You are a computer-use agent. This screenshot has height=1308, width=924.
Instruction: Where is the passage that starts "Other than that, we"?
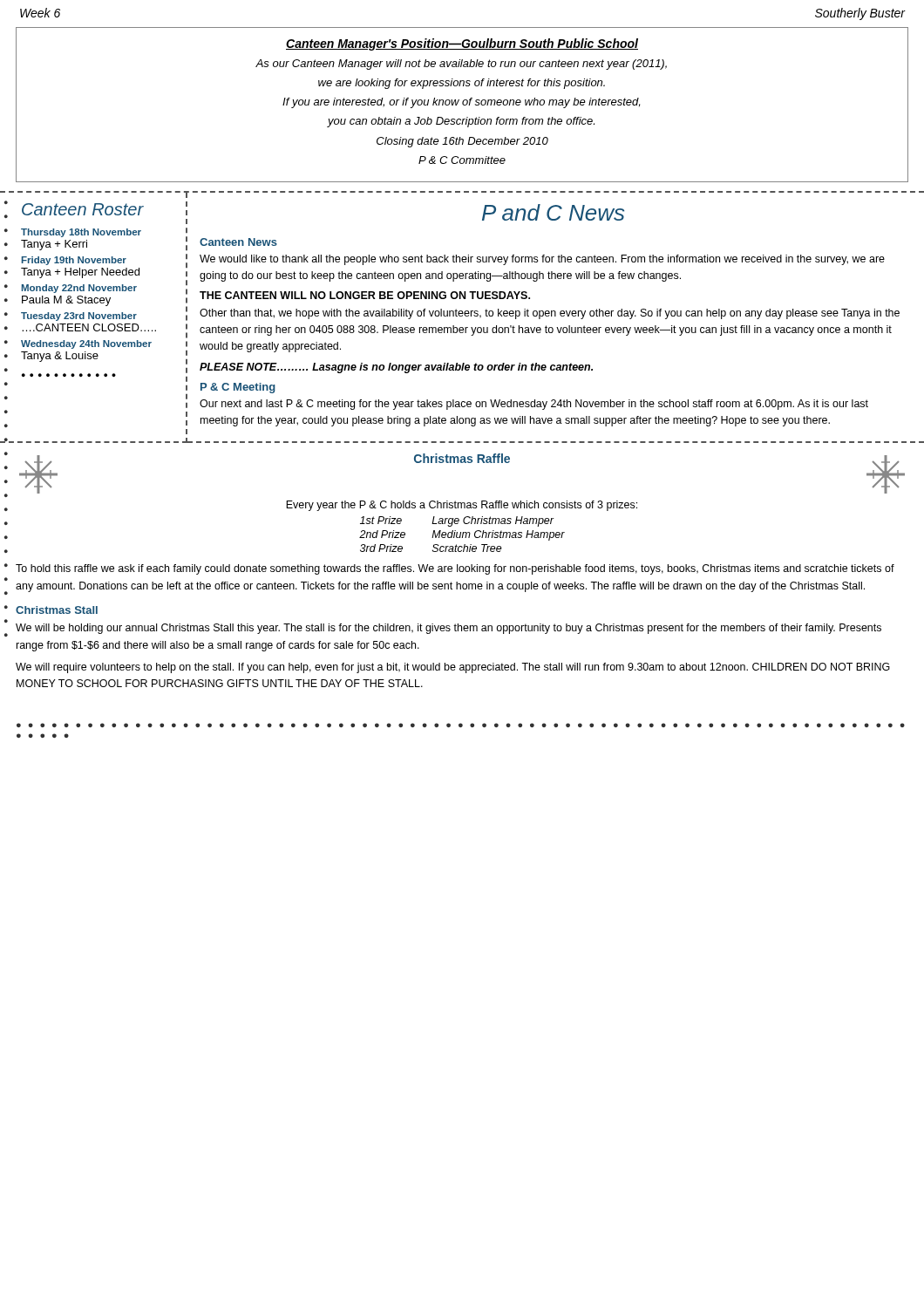pos(550,330)
